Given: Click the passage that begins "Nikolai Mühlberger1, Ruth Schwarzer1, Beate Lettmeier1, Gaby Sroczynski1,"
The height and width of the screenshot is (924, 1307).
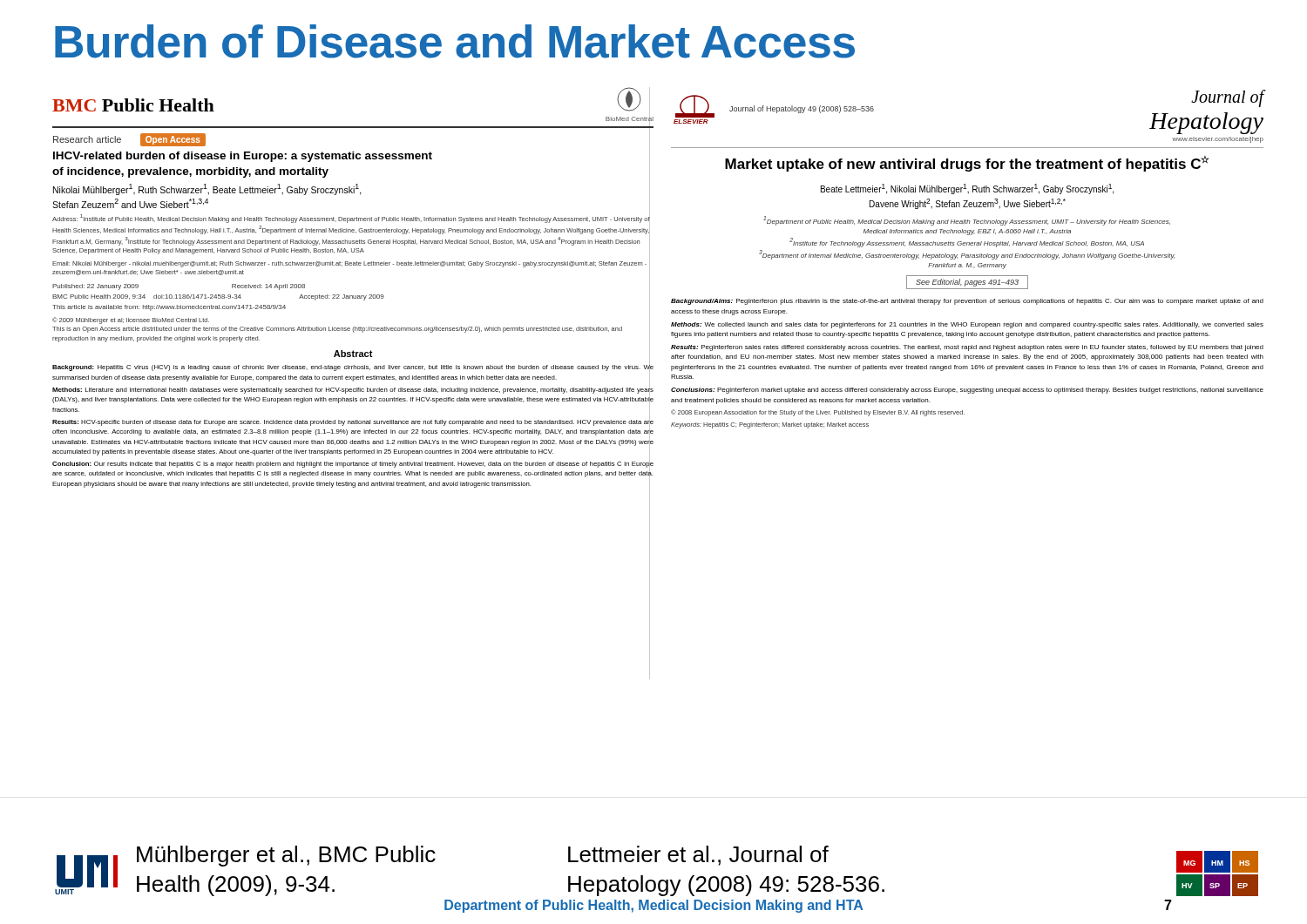Looking at the screenshot, I should point(207,196).
